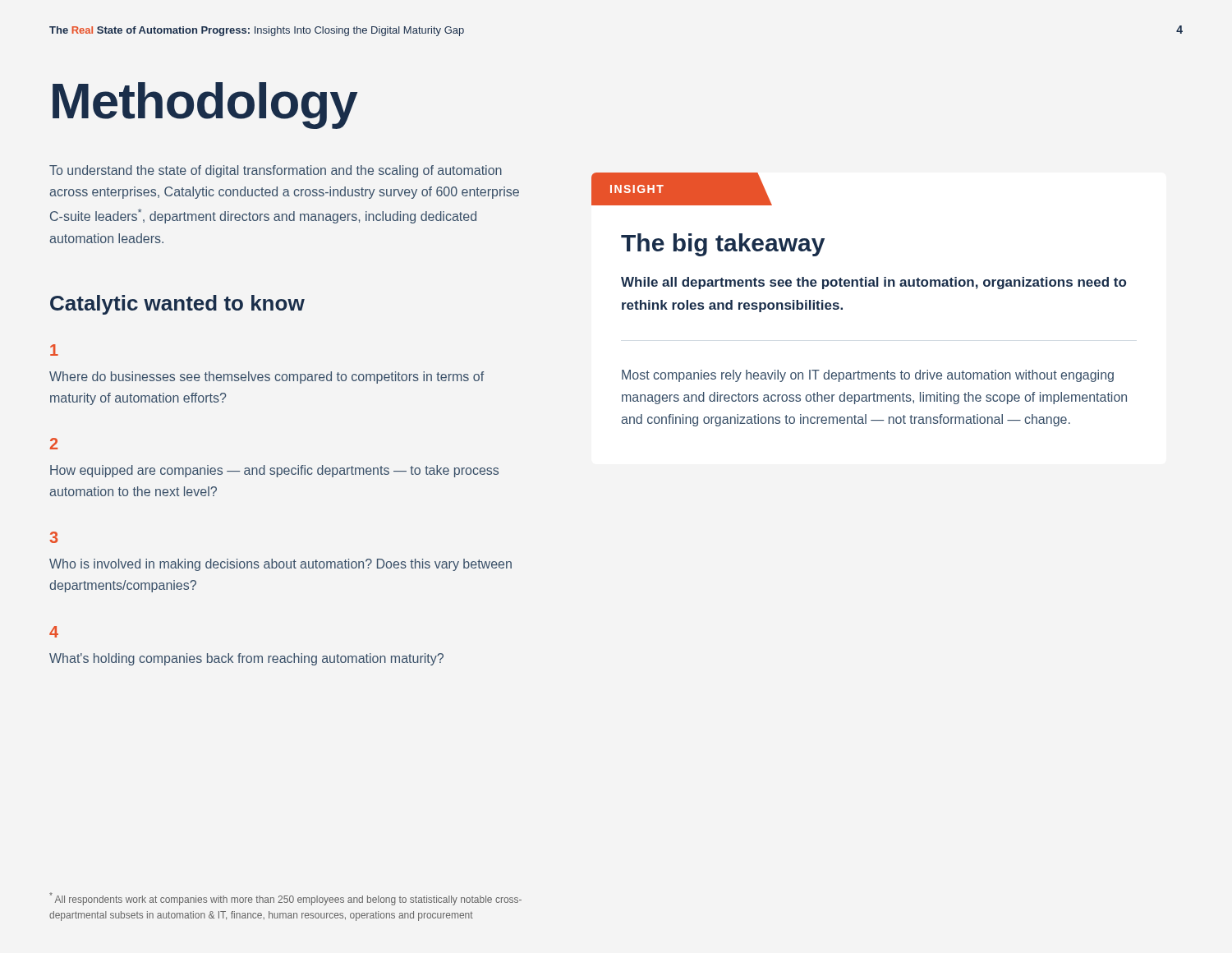Locate the section header that says "Catalytic wanted to know"
This screenshot has width=1232, height=953.
click(177, 303)
